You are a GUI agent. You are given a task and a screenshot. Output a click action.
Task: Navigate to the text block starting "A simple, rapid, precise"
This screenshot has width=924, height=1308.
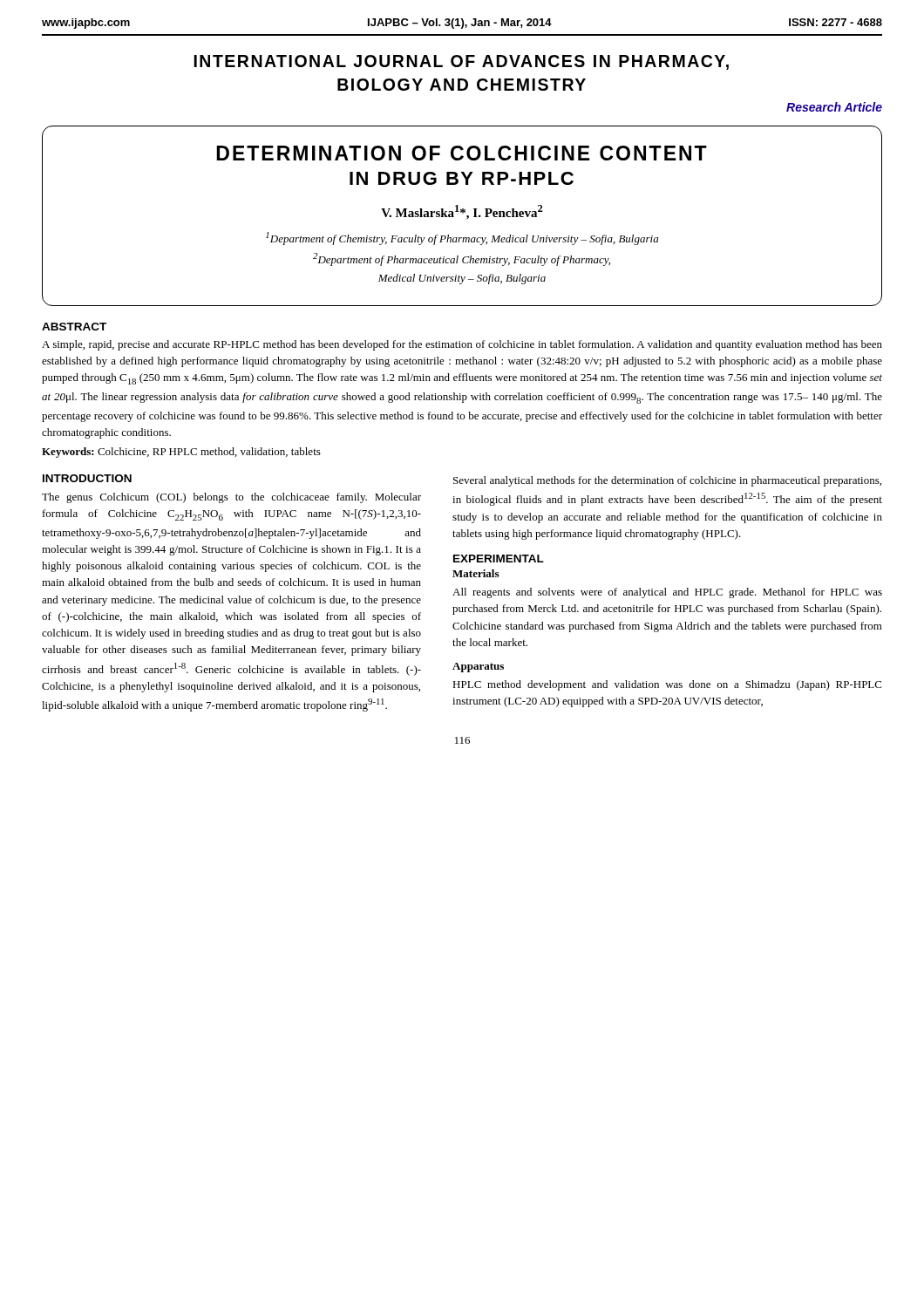point(462,388)
